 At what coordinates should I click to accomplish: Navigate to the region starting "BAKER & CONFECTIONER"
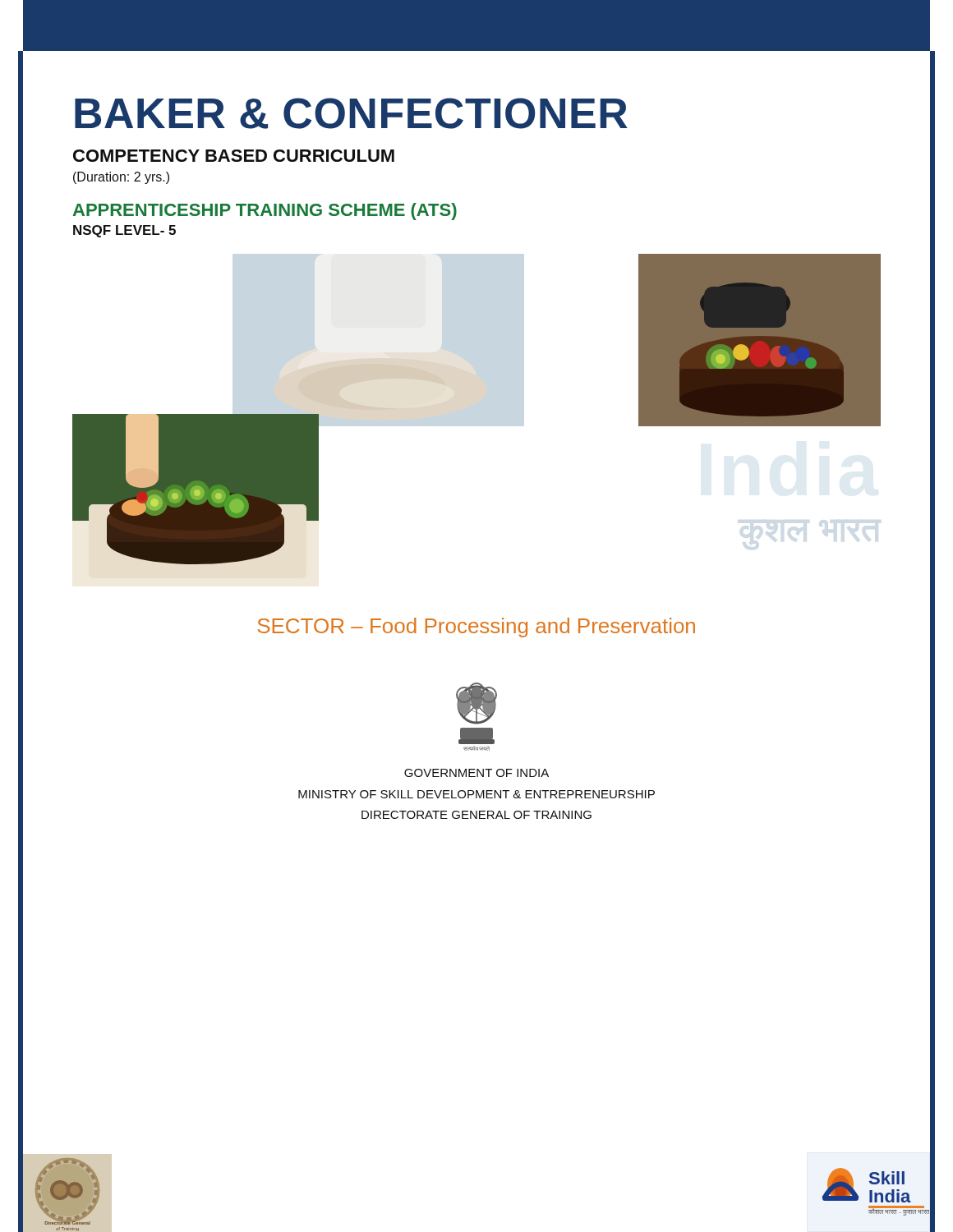[476, 114]
